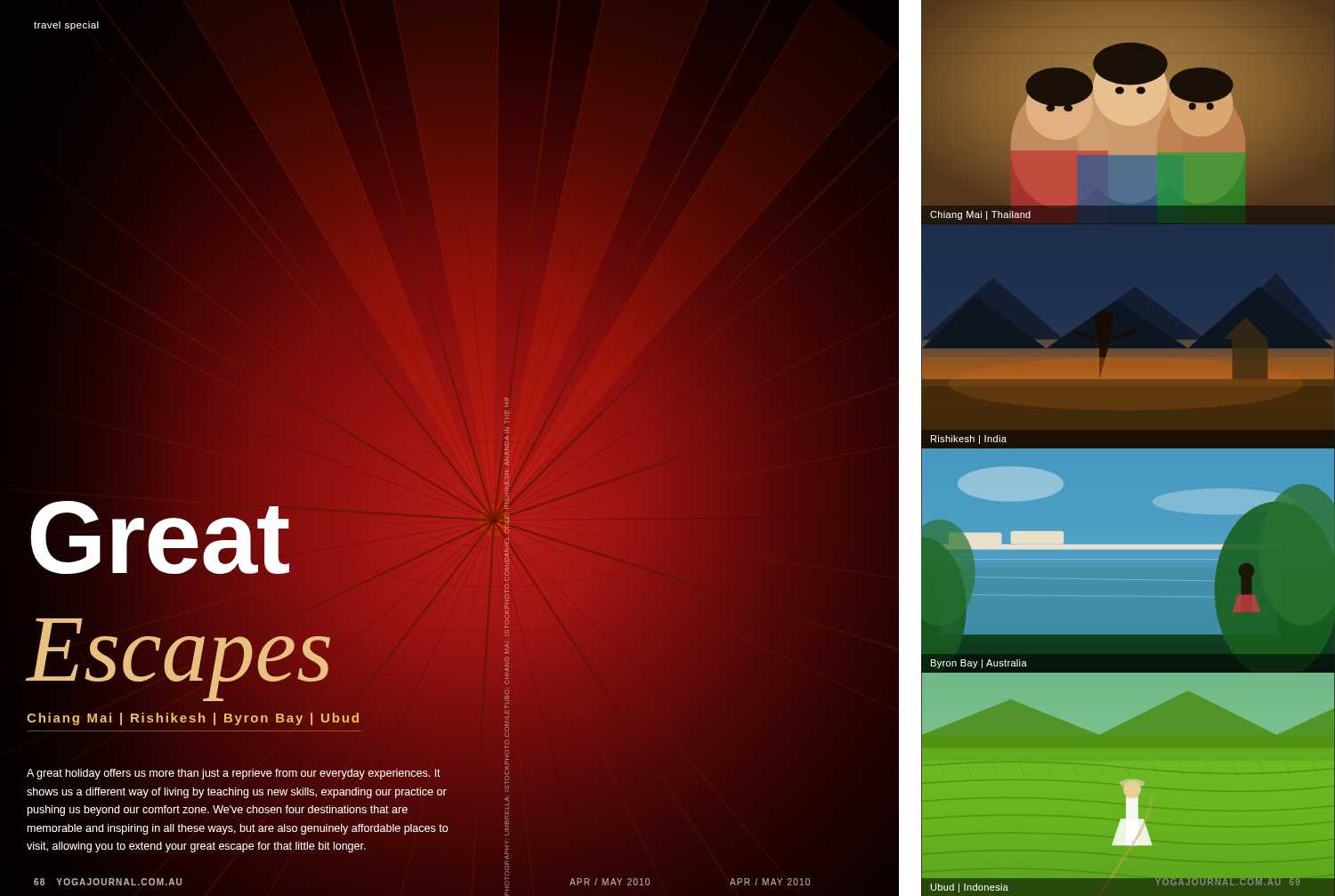Viewport: 1335px width, 896px height.
Task: Where is the section header that starts "Chiang Mai | Rishikesh | Byron Bay |"?
Action: click(x=194, y=718)
